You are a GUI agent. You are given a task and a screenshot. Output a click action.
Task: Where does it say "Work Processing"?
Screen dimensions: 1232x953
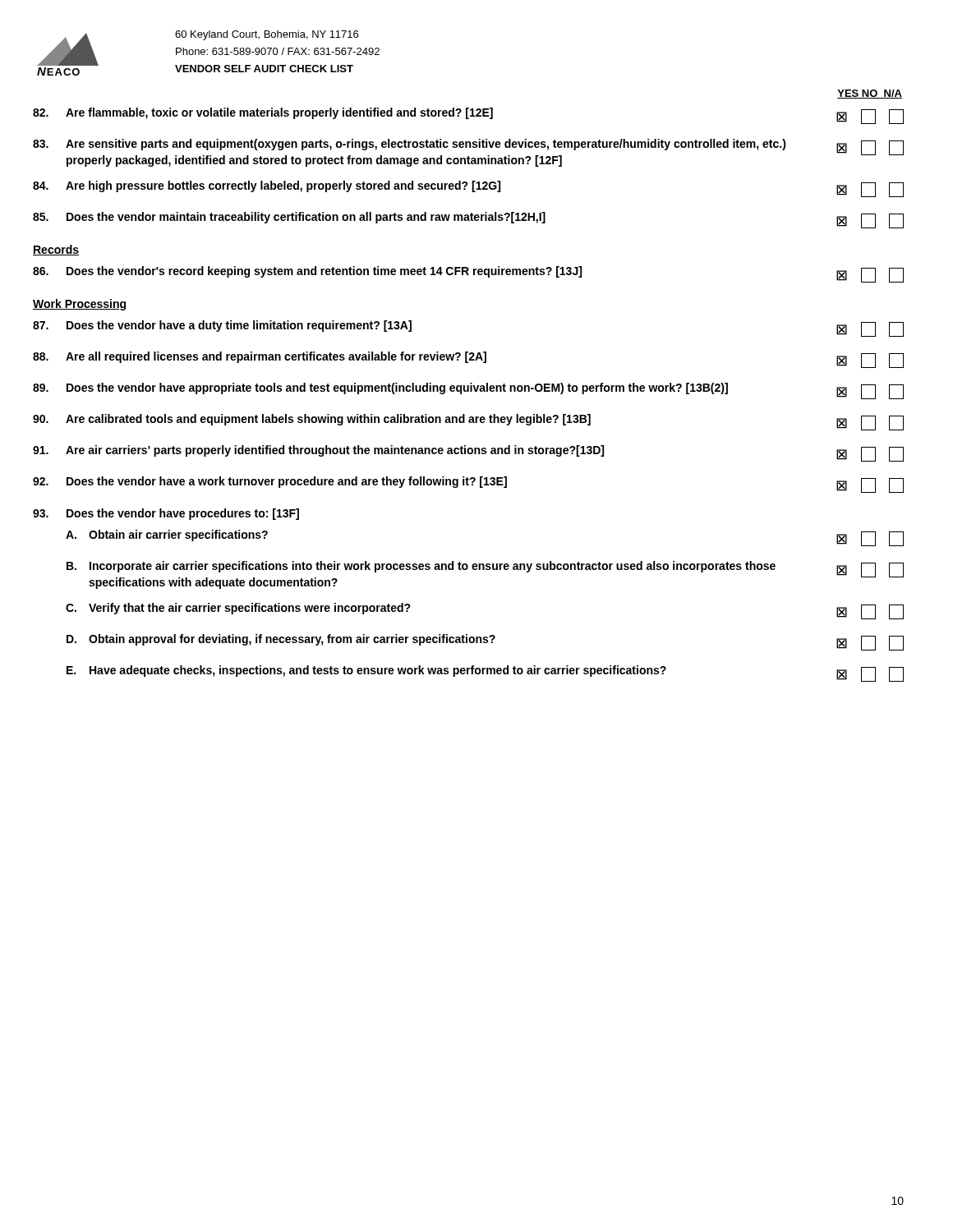(x=80, y=304)
